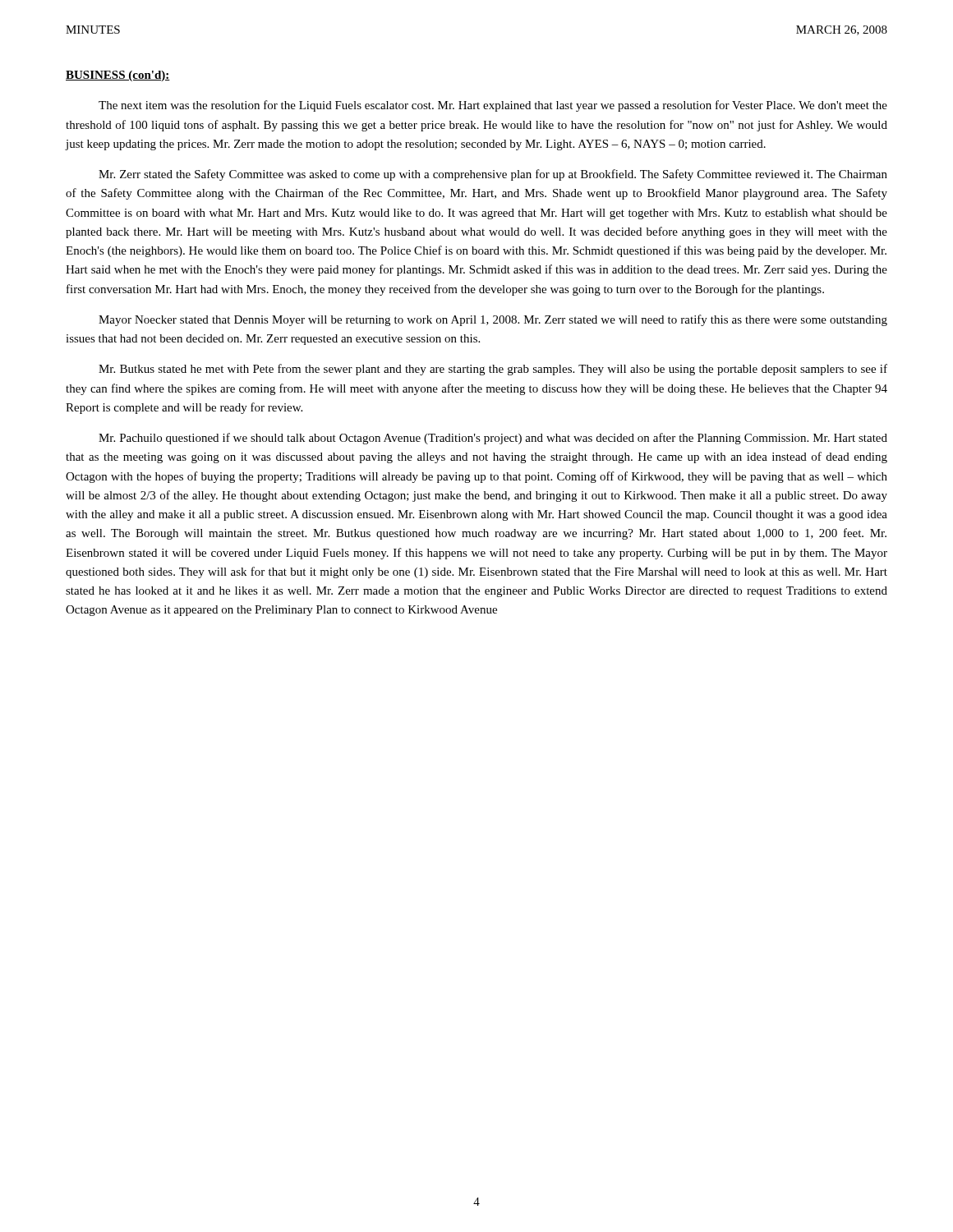This screenshot has height=1232, width=953.
Task: Find the text block with the text "The next item was the resolution for the"
Action: point(476,124)
